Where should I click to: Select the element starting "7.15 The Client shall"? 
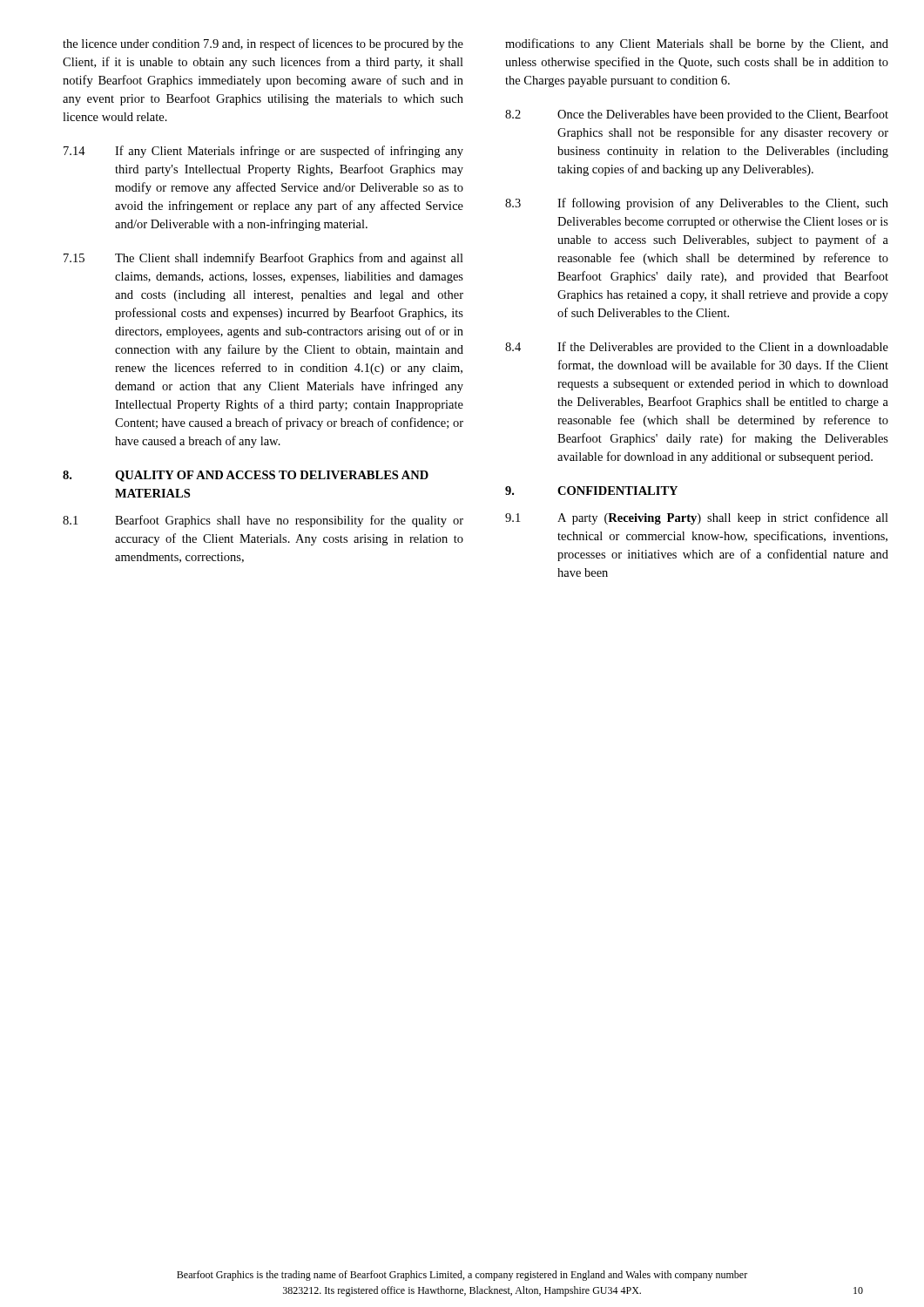pos(263,350)
